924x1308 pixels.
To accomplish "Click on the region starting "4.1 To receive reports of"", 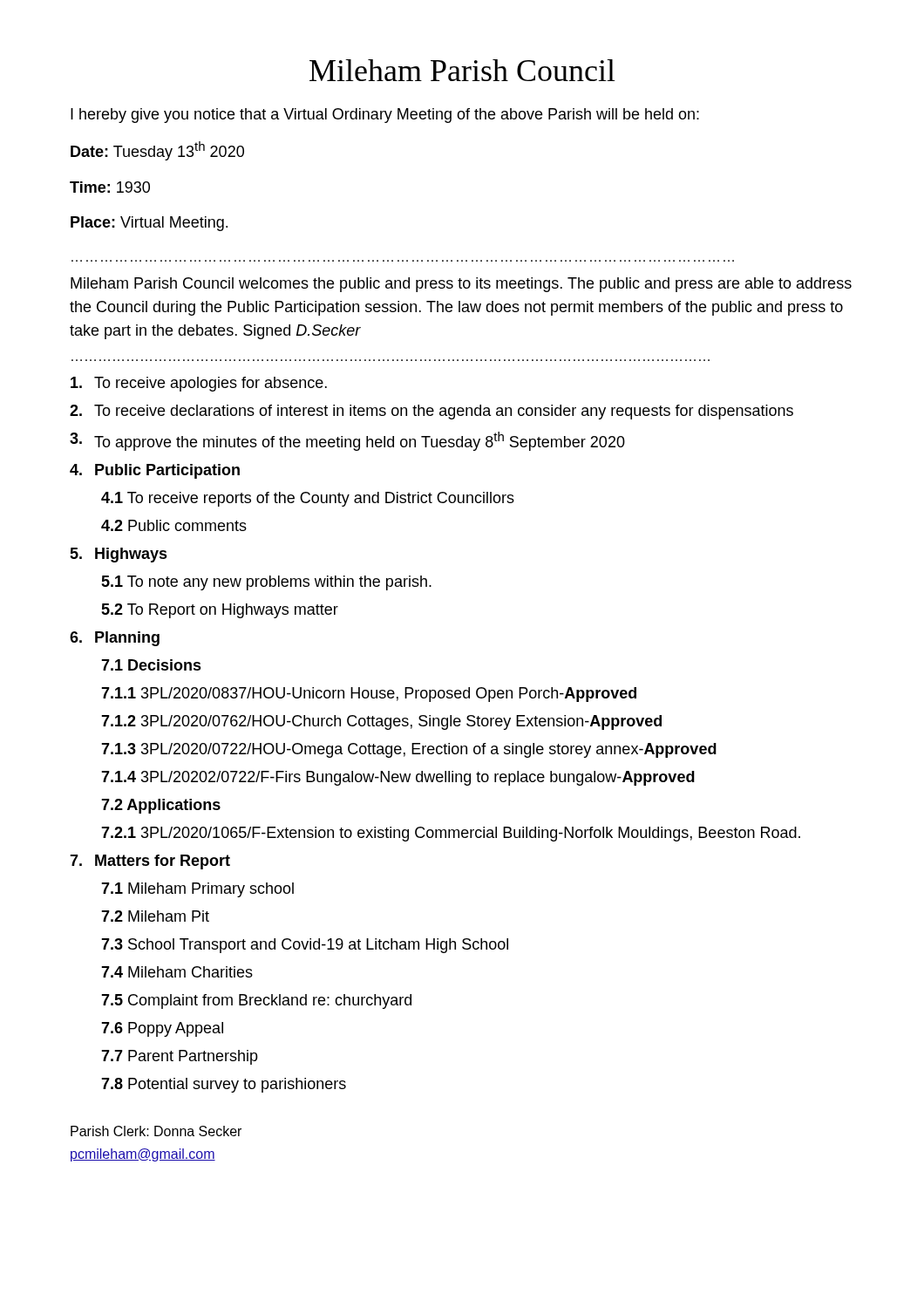I will pos(462,498).
